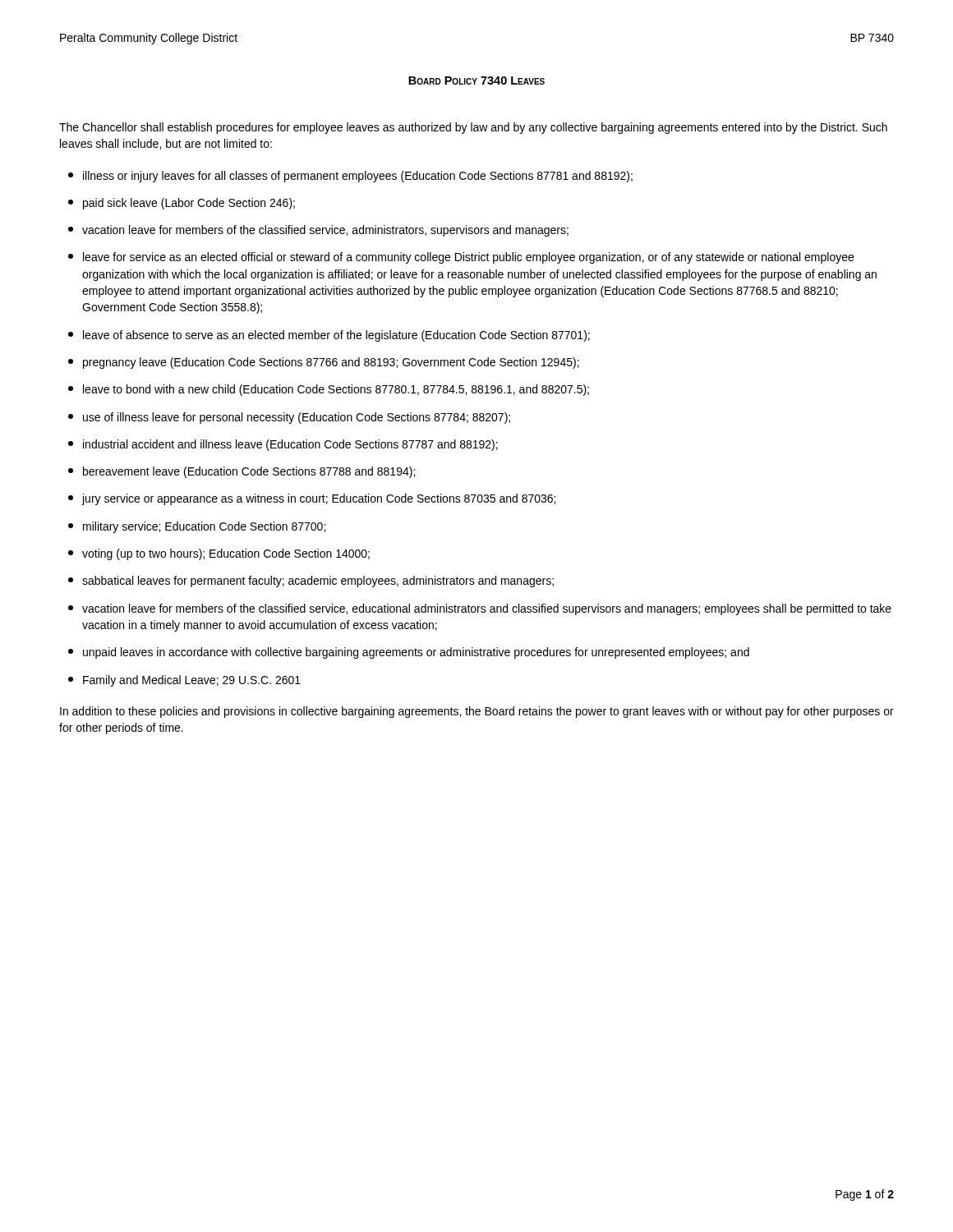Image resolution: width=953 pixels, height=1232 pixels.
Task: Locate the element starting "Board Policy 7340 Leaves"
Action: (476, 81)
